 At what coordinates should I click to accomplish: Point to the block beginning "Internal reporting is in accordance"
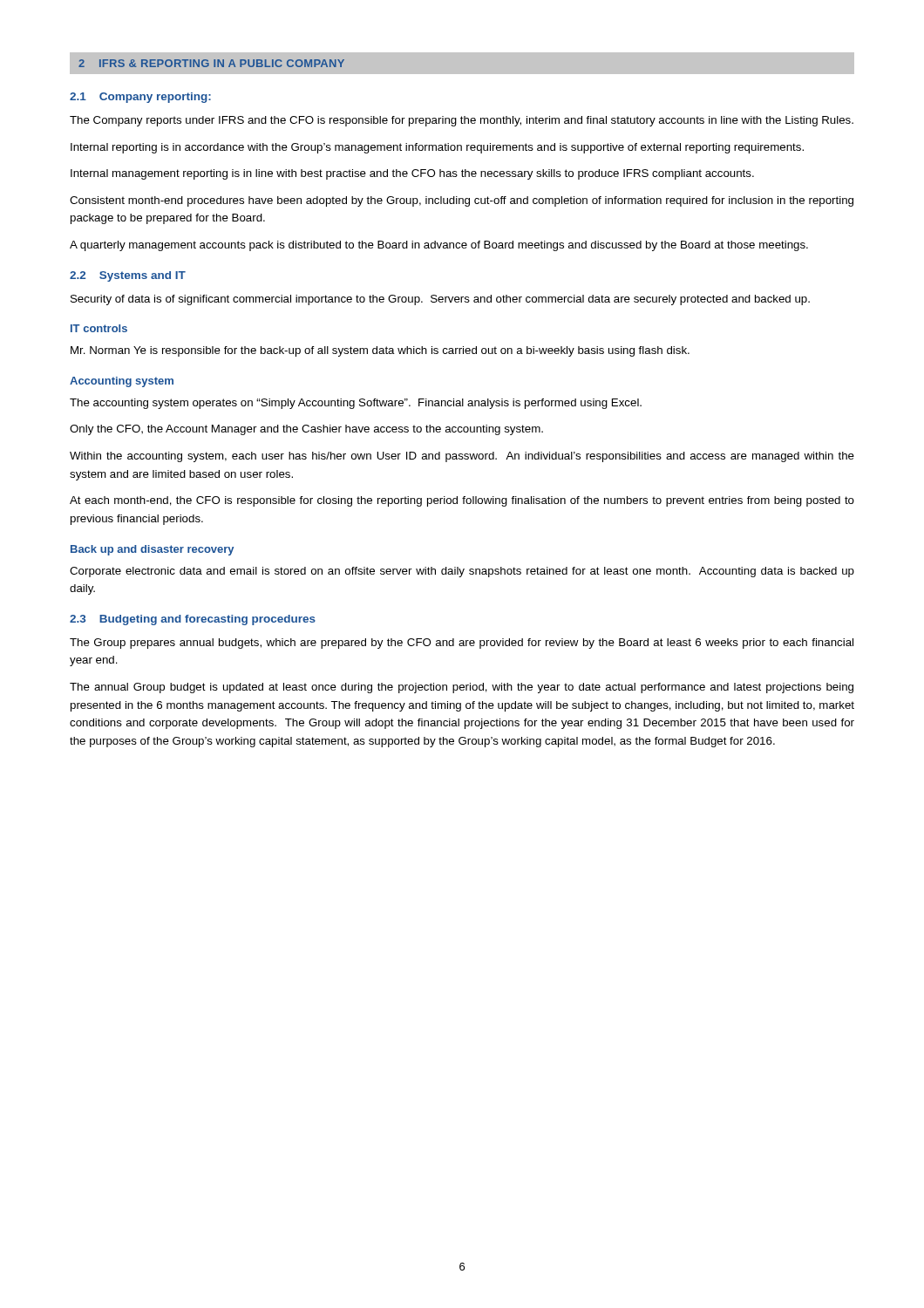tap(437, 147)
